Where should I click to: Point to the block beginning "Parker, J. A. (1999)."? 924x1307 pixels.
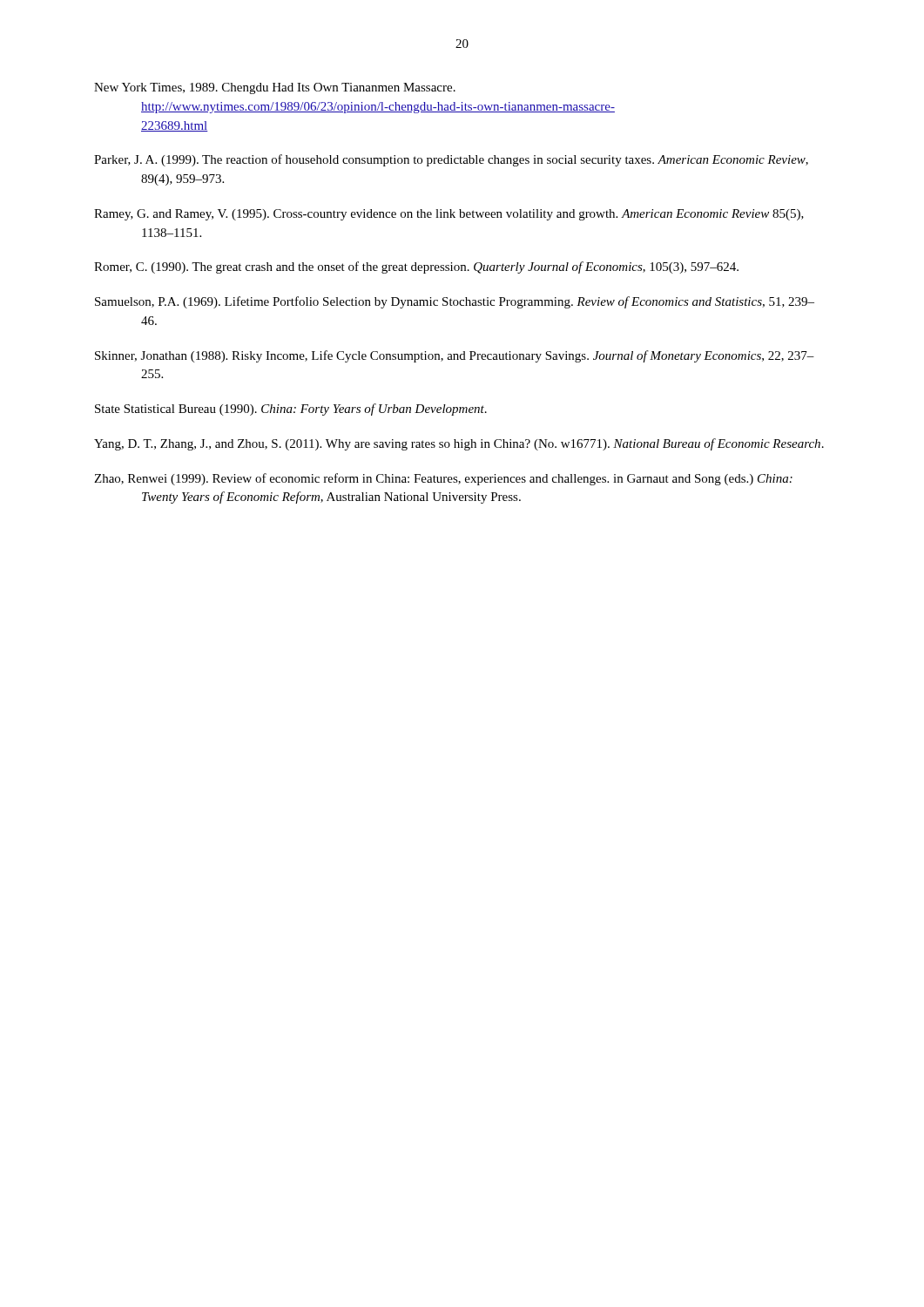point(451,169)
